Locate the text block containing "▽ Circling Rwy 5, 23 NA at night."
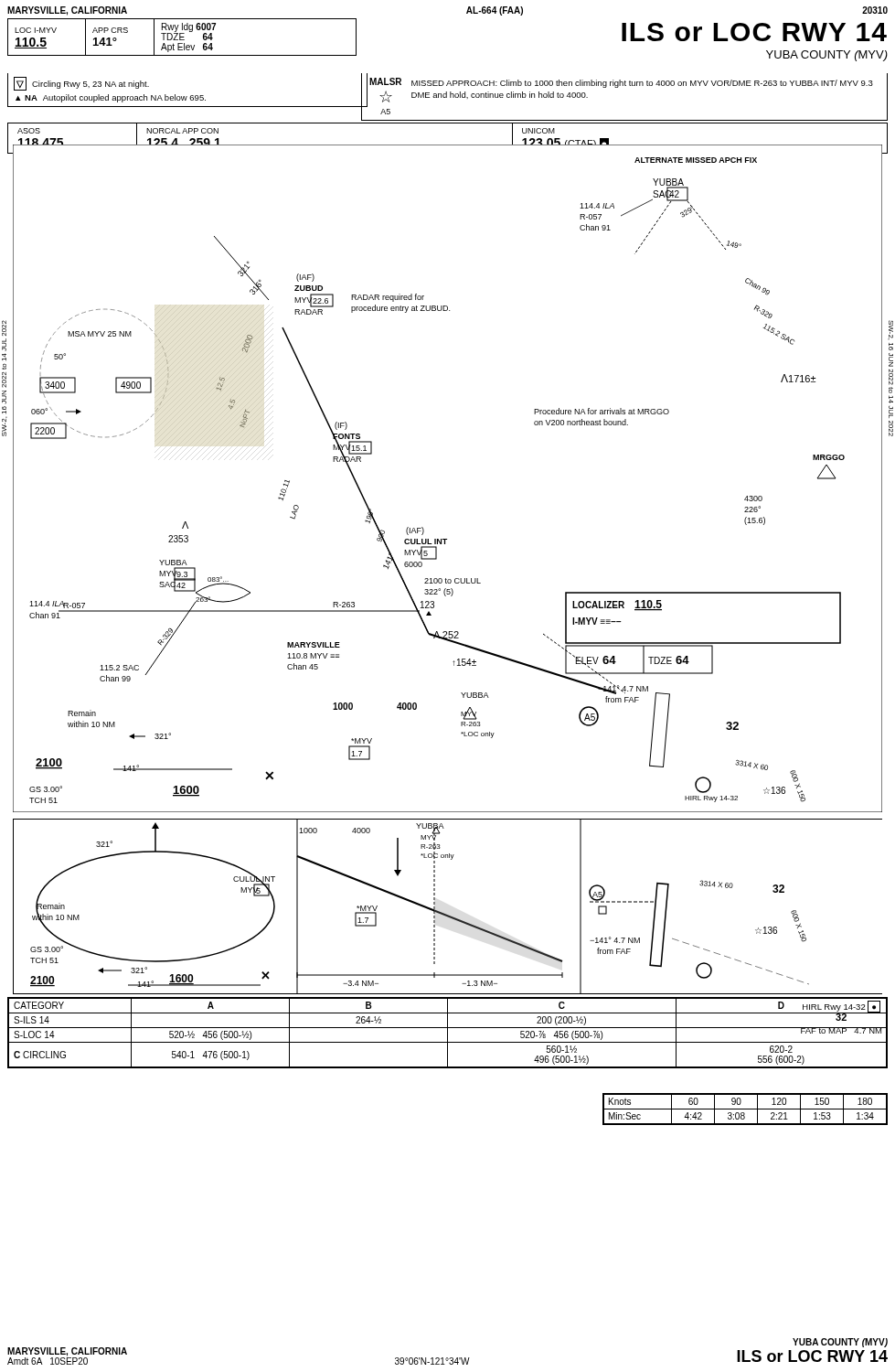Viewport: 895px width, 1372px height. 187,90
